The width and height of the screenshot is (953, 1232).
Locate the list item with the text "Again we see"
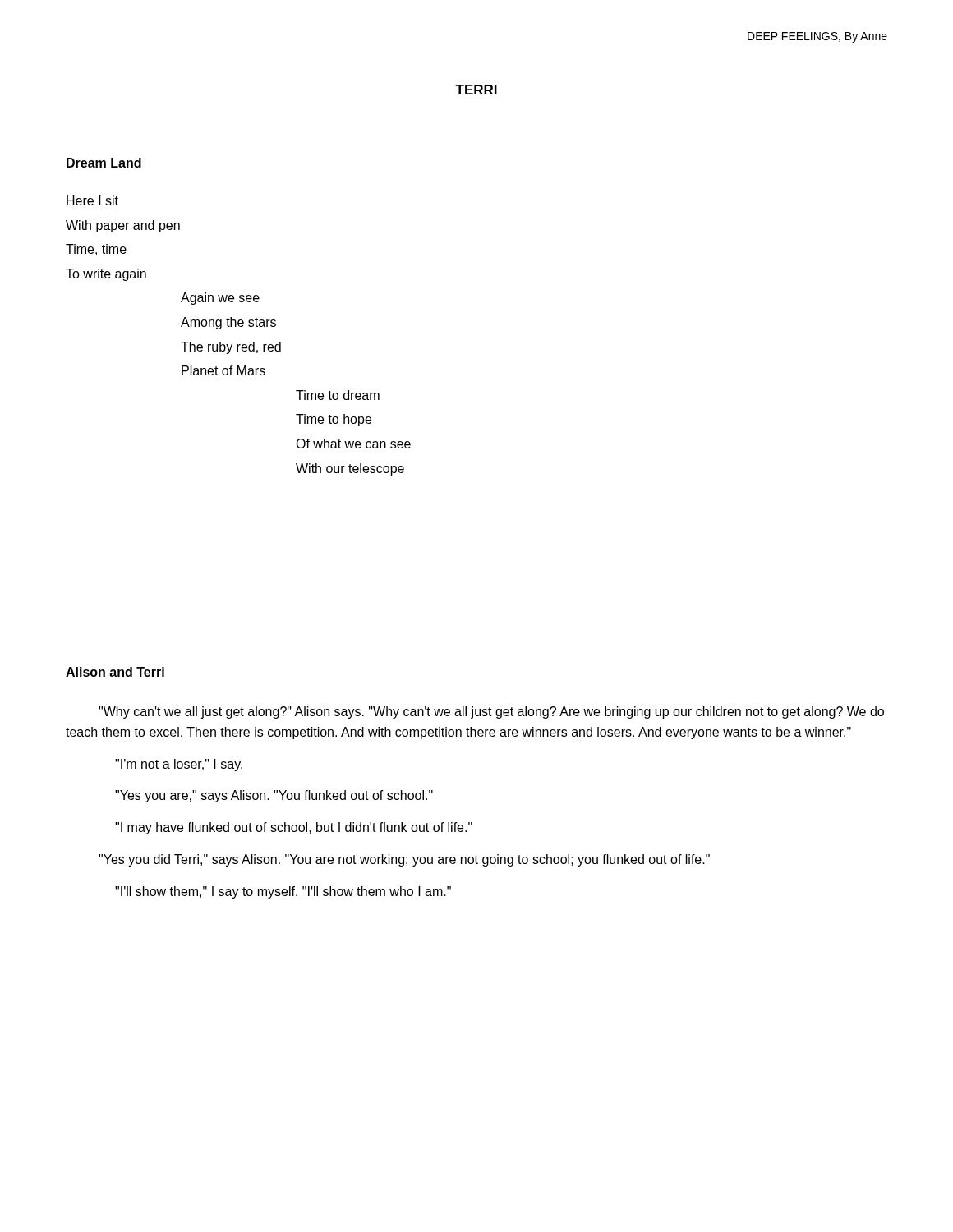[x=220, y=298]
